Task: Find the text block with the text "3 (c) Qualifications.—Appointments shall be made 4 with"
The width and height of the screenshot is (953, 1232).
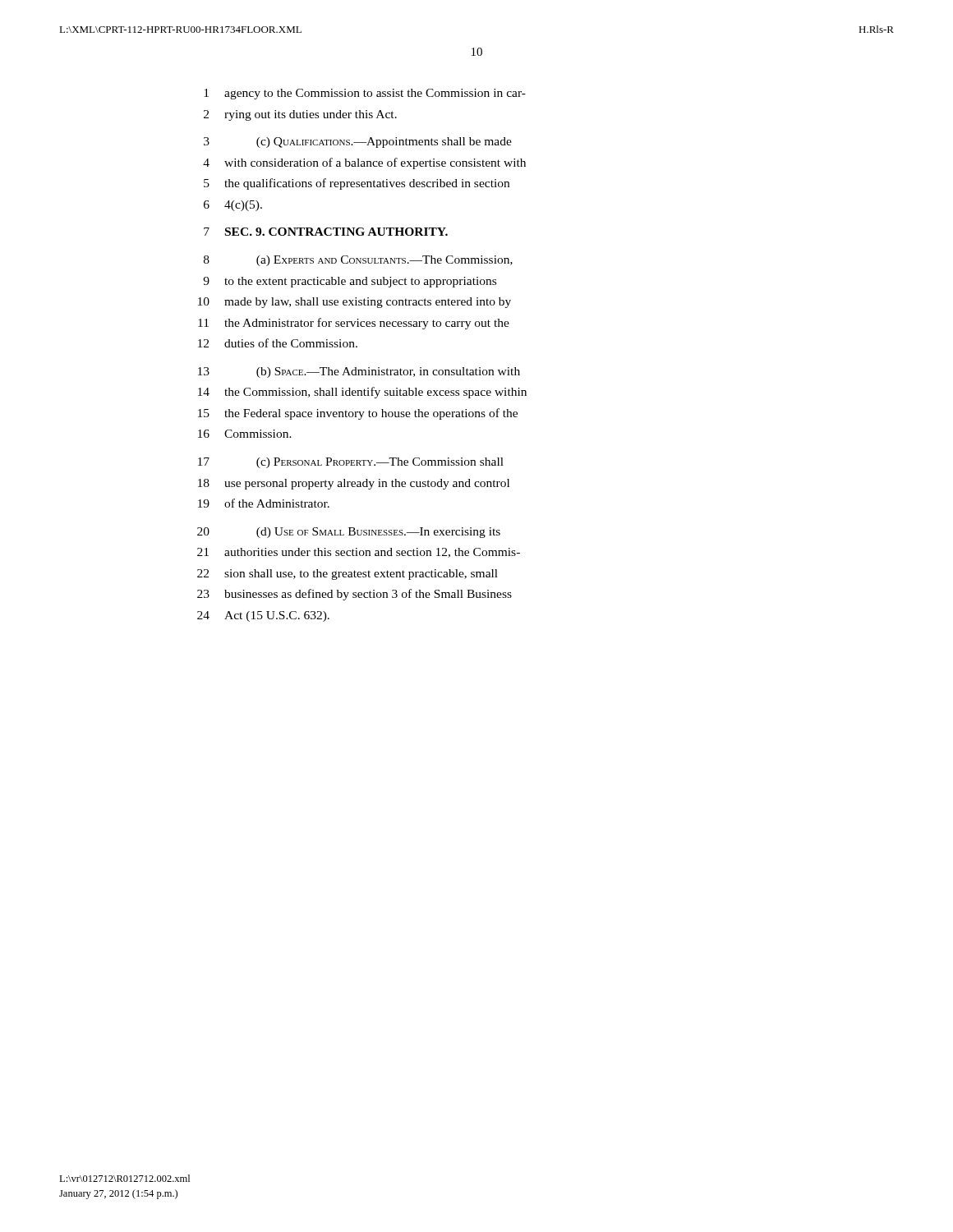Action: coord(526,173)
